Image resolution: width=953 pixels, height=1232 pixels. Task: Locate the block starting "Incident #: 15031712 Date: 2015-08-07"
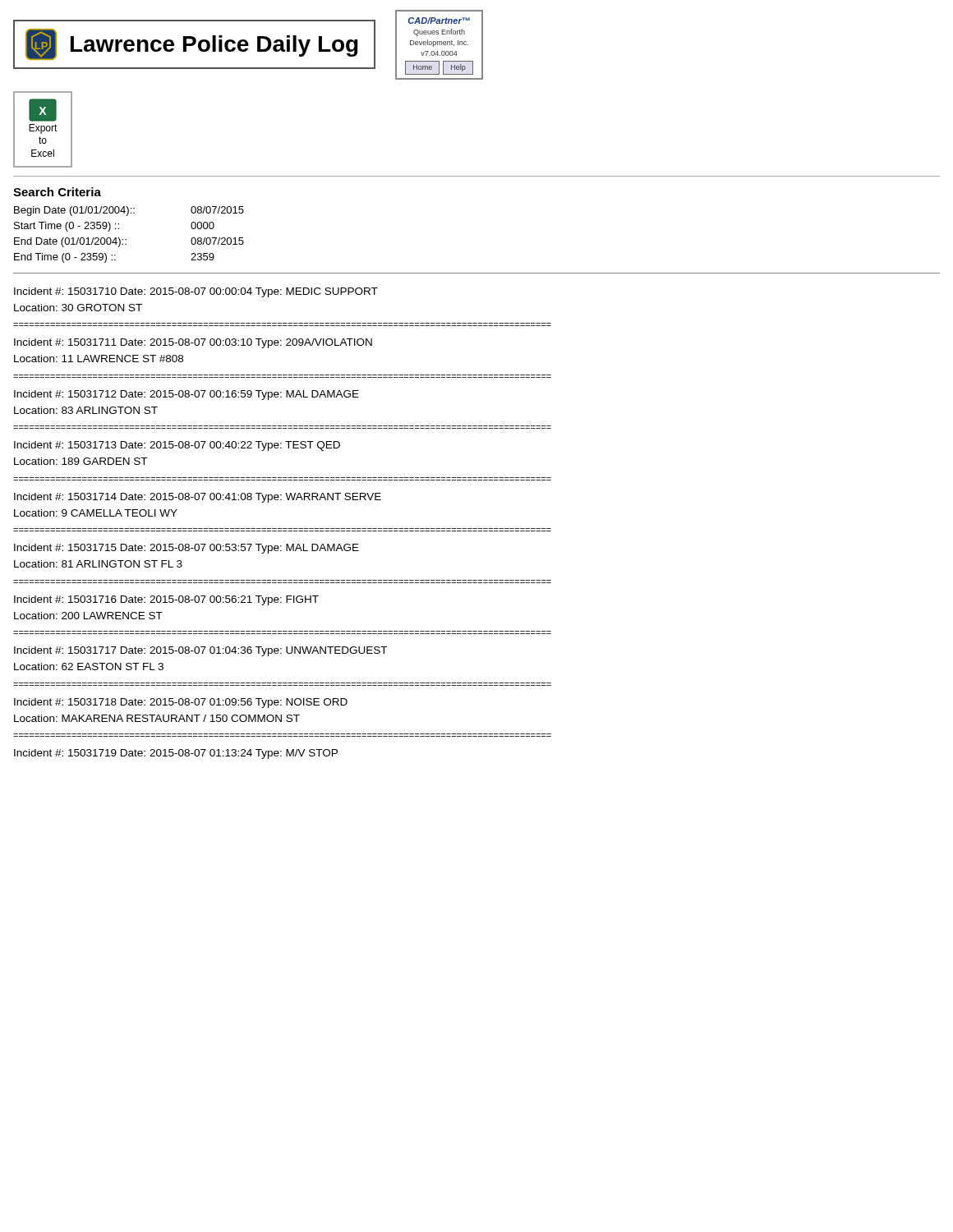point(186,395)
